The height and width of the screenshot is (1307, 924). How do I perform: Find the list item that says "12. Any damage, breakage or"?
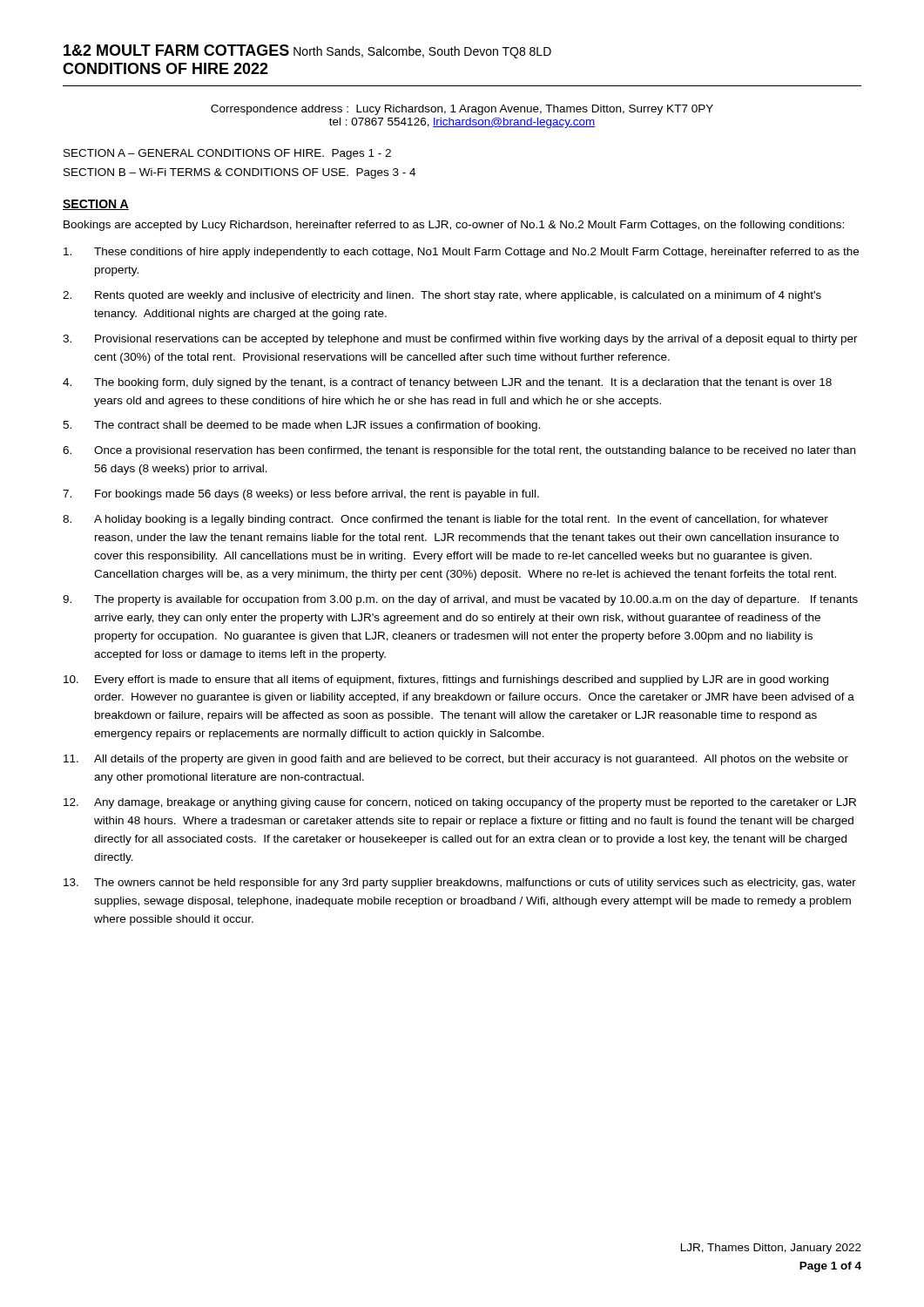[x=462, y=830]
